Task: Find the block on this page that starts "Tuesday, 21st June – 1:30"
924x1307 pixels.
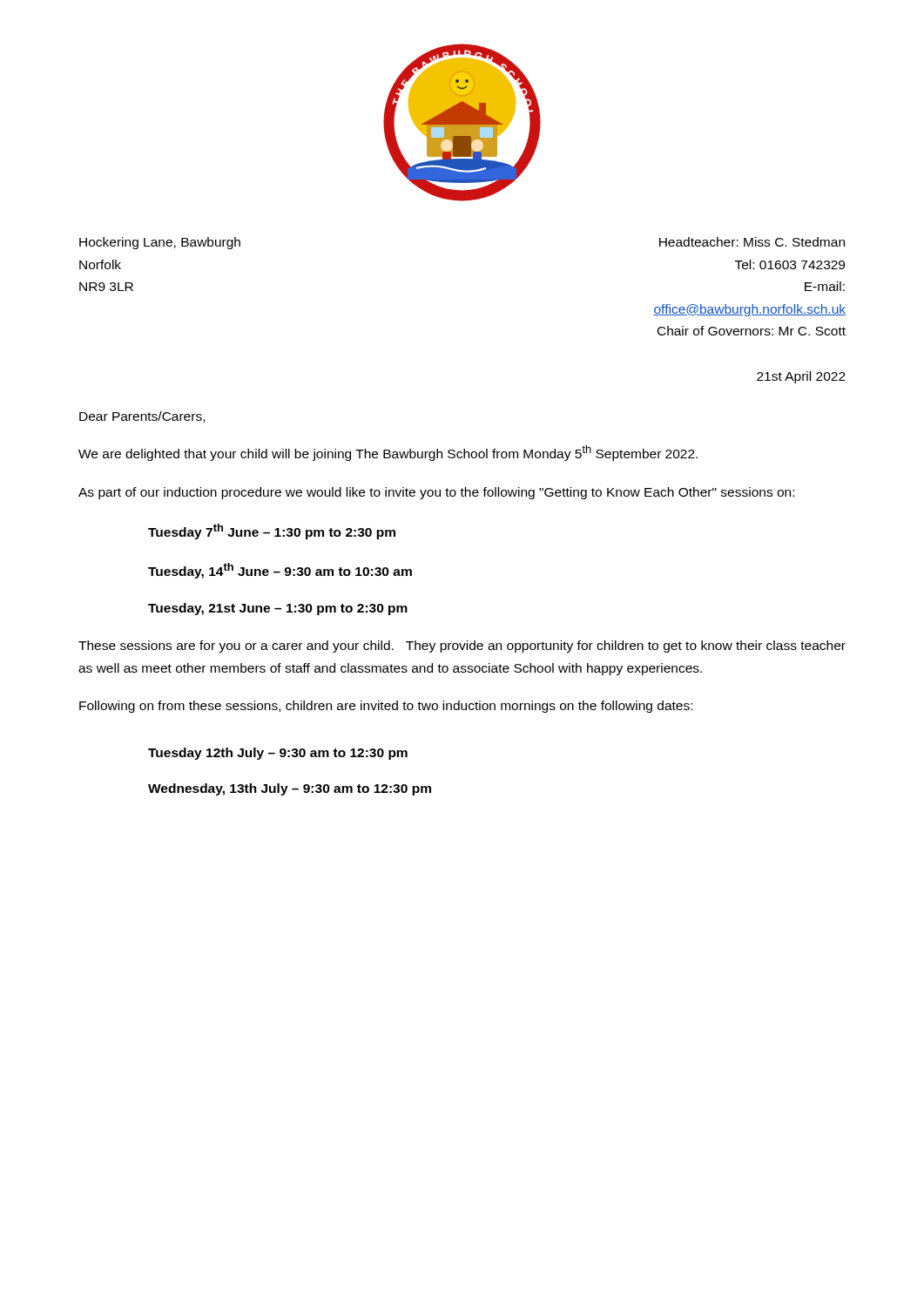Action: point(278,607)
